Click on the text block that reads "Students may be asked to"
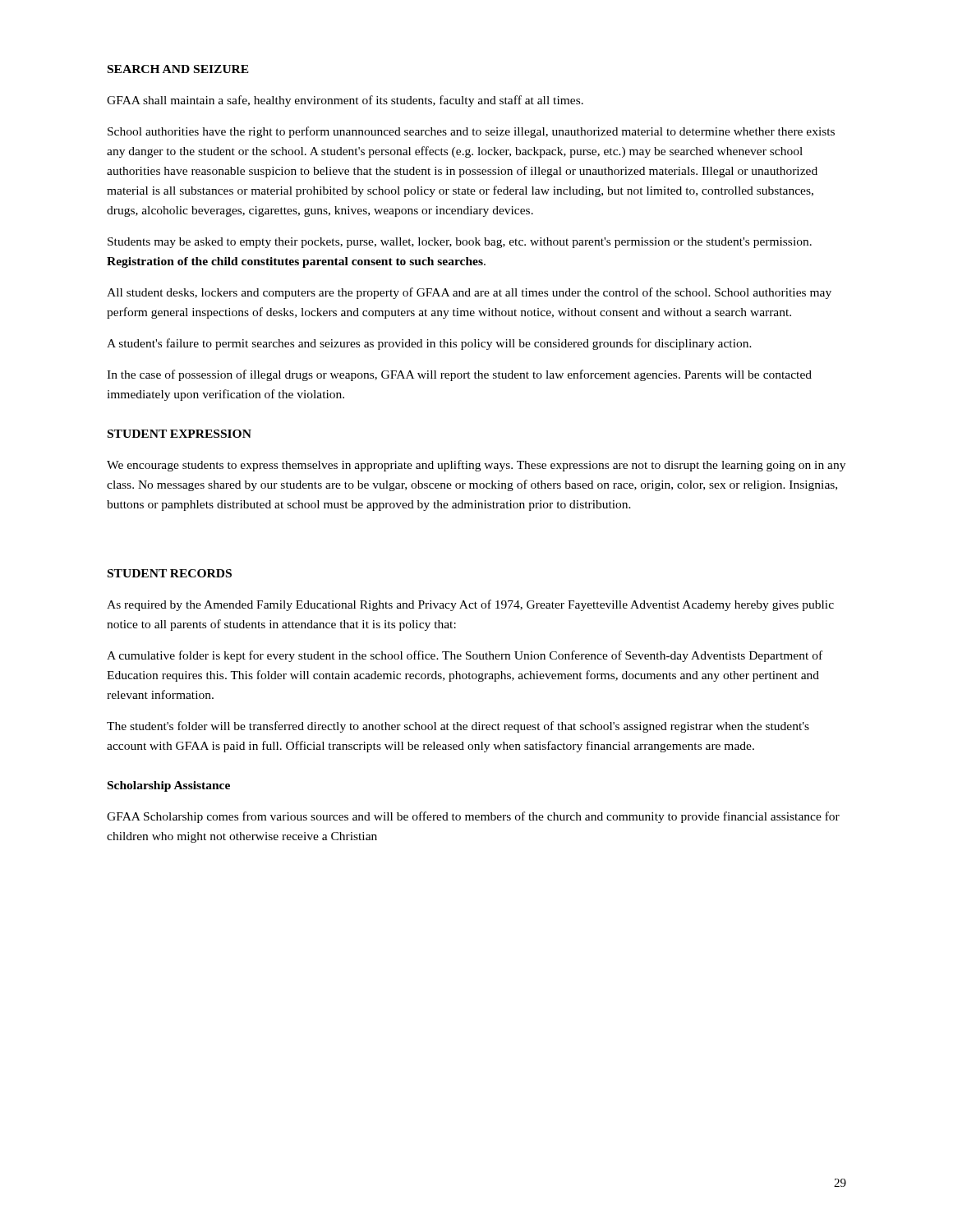 pos(459,251)
